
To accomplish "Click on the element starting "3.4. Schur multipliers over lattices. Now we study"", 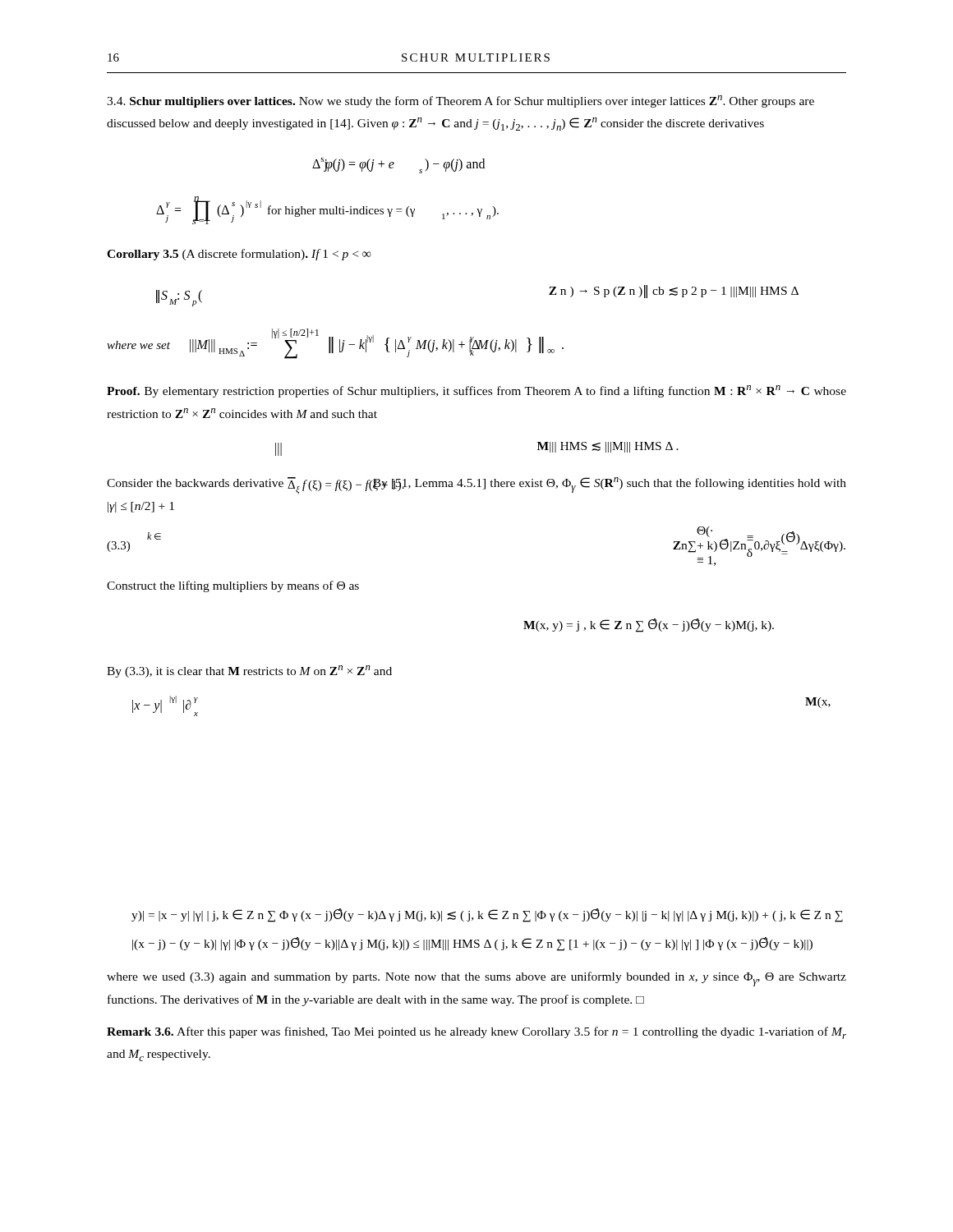I will [x=461, y=112].
